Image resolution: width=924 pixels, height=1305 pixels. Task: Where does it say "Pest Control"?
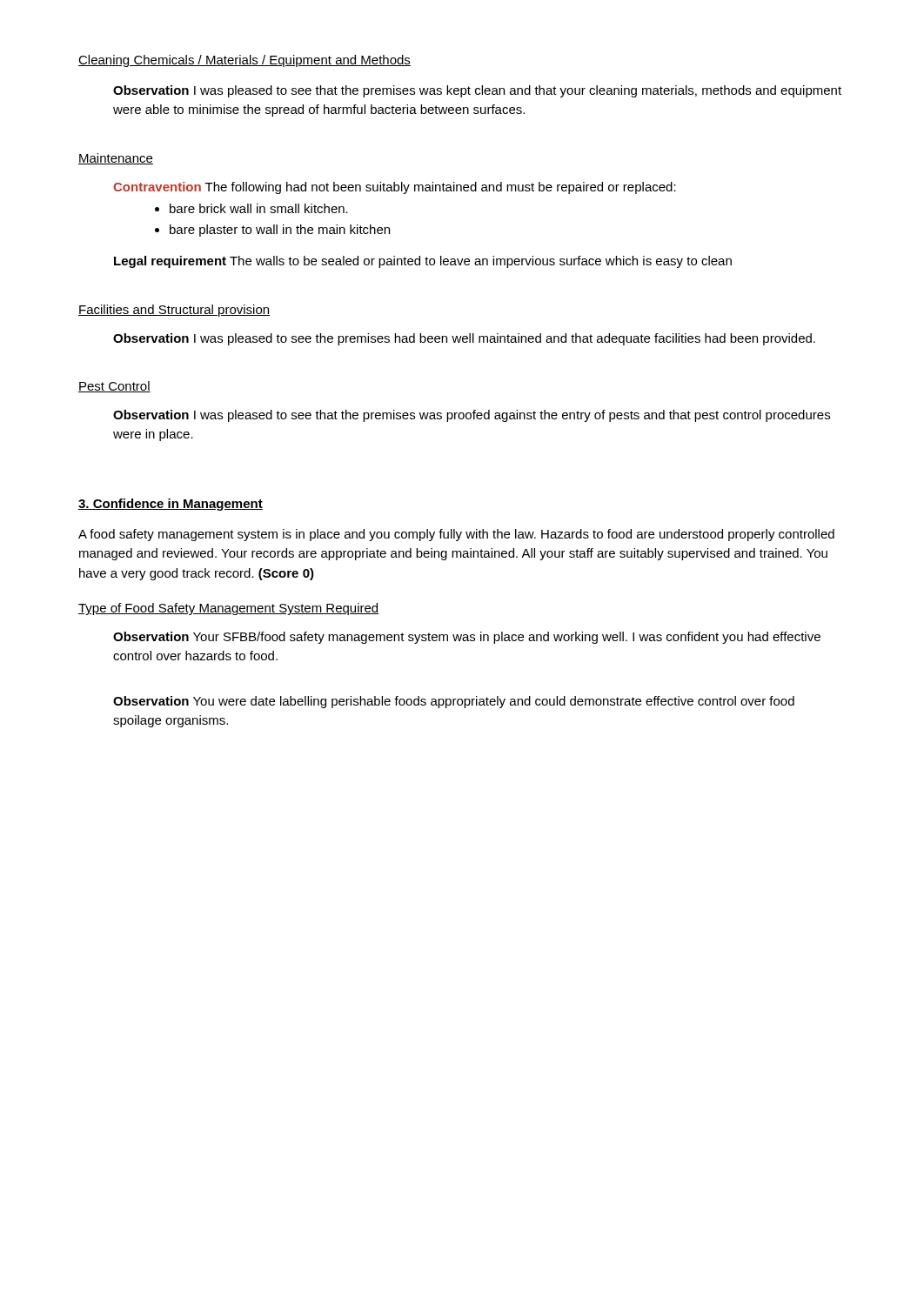(114, 386)
